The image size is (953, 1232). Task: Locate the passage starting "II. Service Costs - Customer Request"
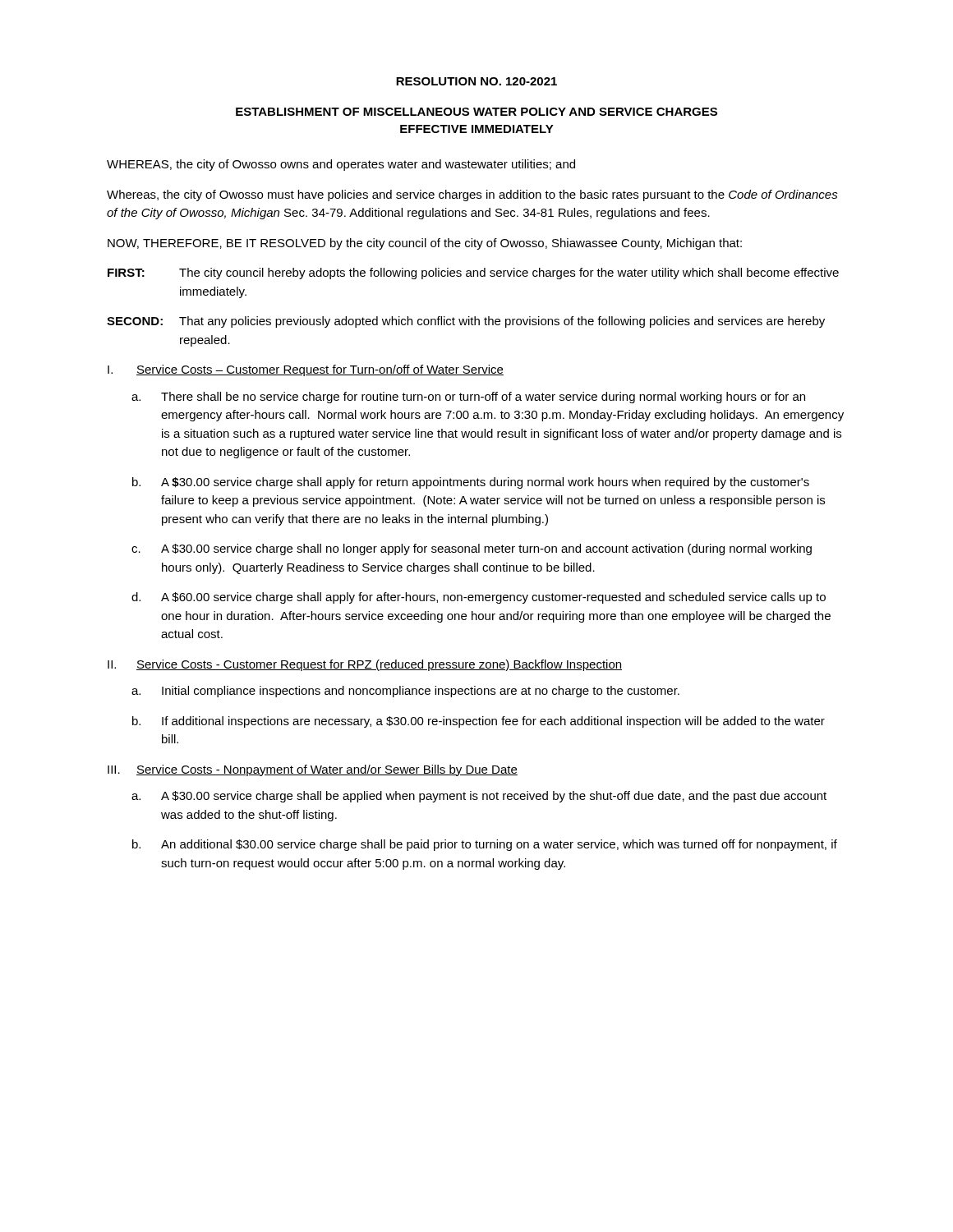476,664
